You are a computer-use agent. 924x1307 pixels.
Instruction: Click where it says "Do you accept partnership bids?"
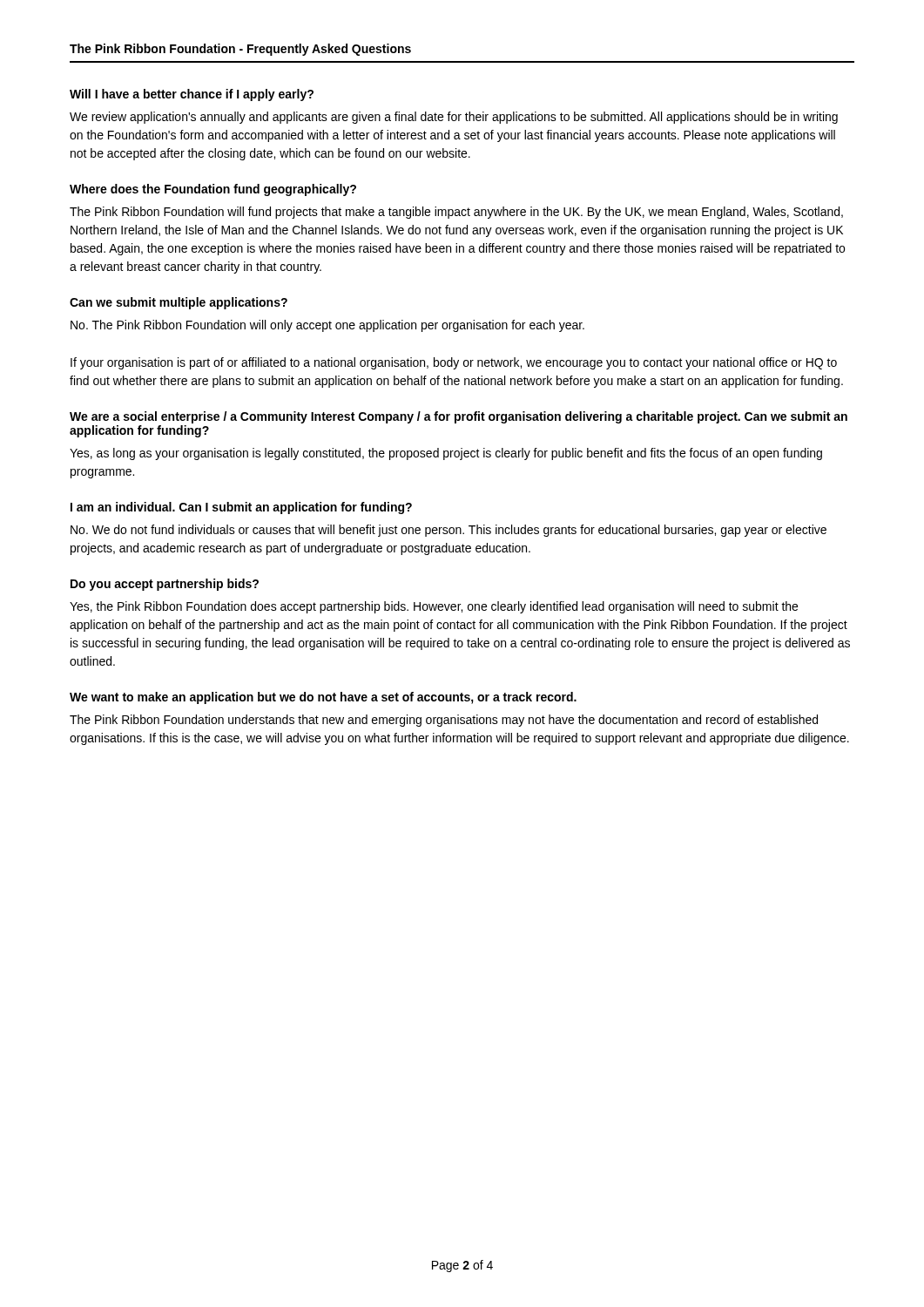pos(165,584)
